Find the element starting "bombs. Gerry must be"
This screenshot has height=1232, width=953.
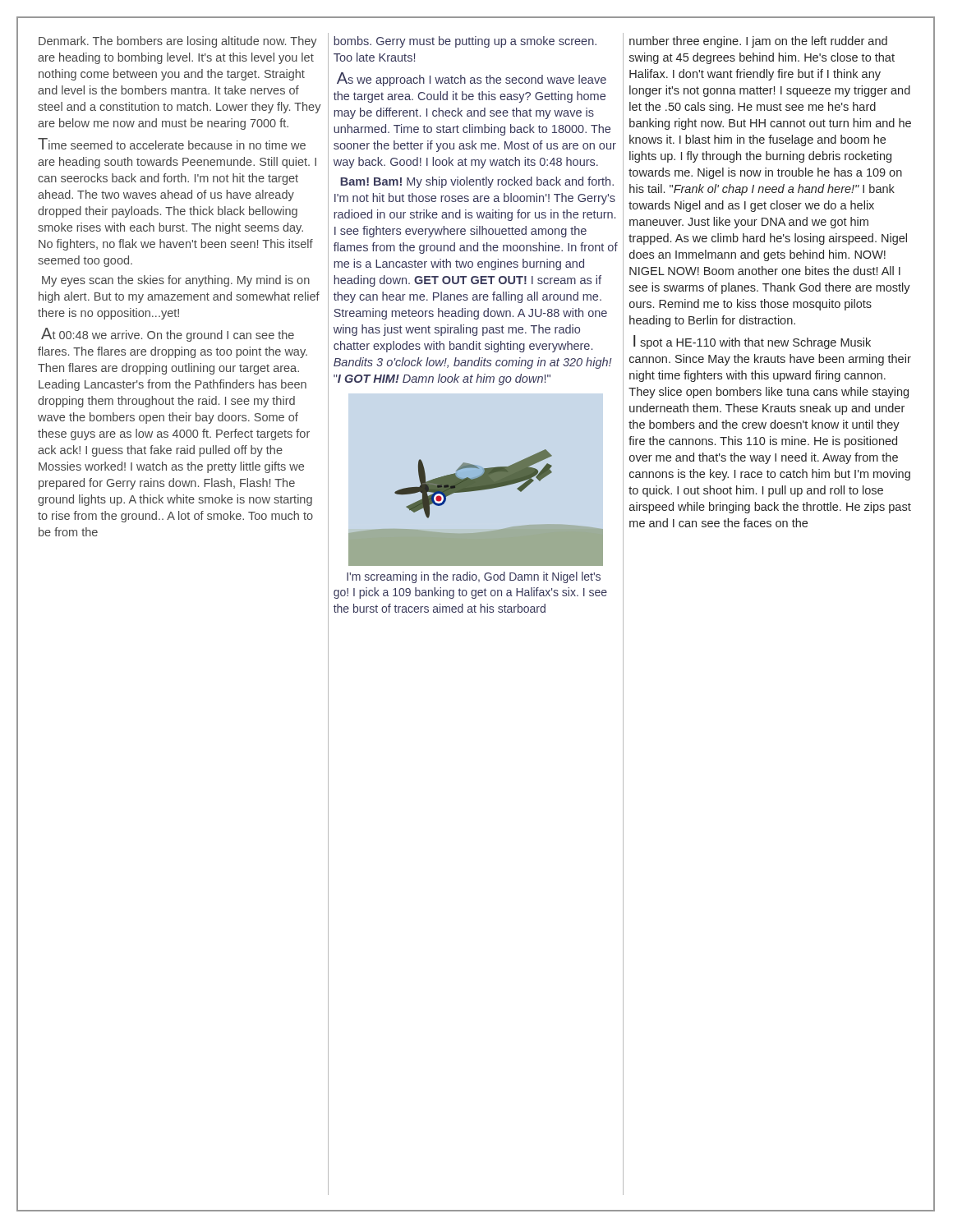476,325
